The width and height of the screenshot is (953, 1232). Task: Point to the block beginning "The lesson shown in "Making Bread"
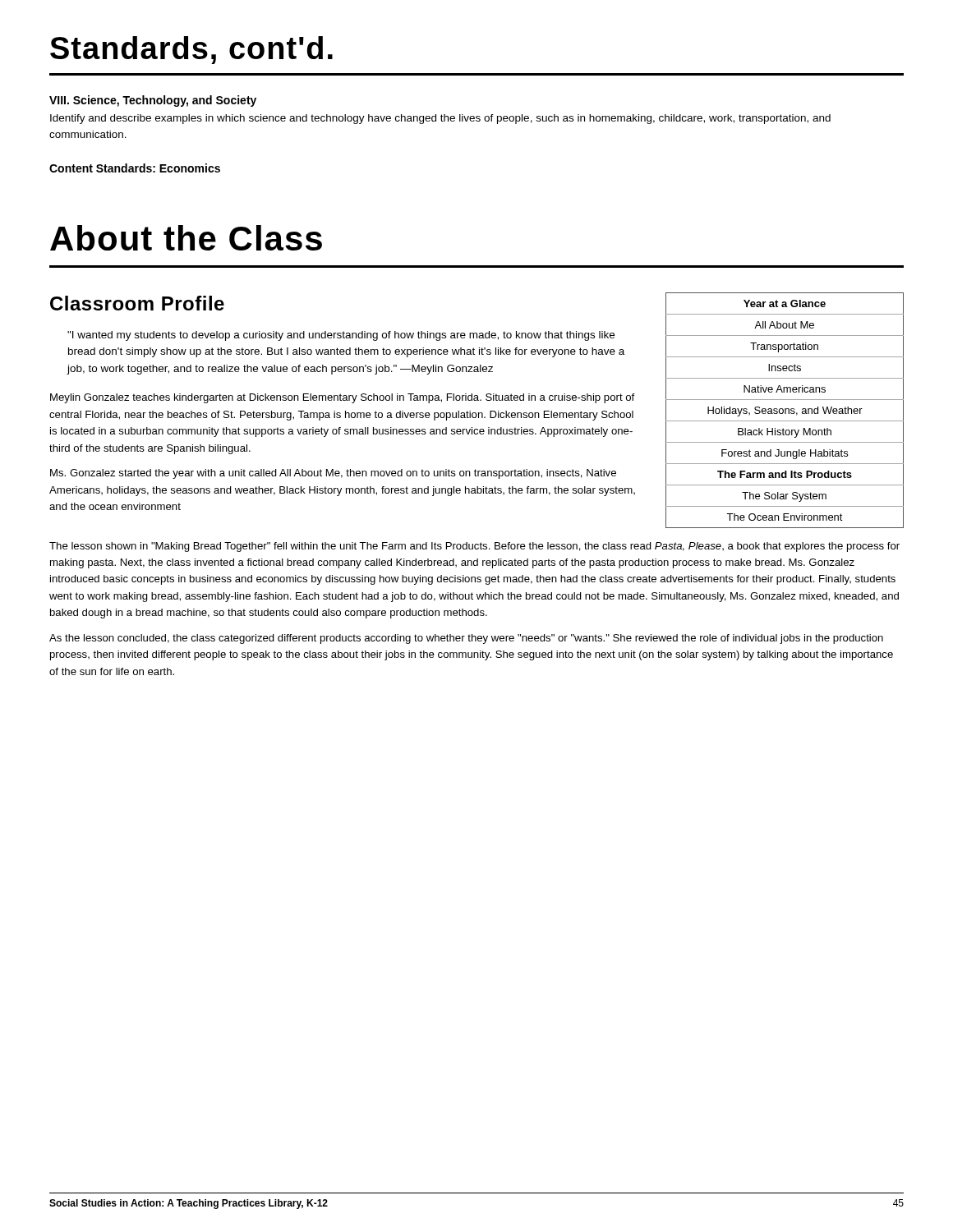(476, 580)
